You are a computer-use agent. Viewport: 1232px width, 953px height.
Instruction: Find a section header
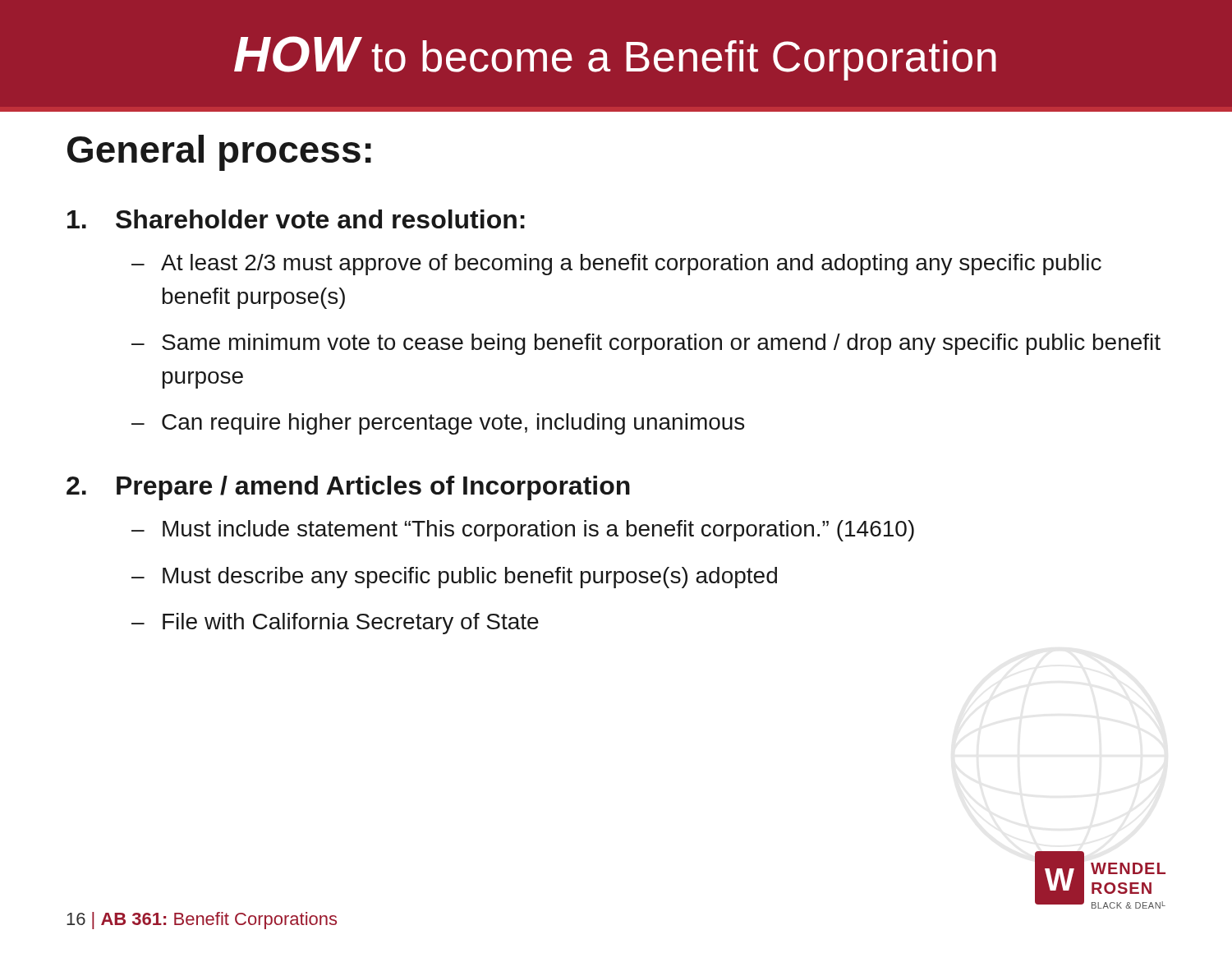616,150
